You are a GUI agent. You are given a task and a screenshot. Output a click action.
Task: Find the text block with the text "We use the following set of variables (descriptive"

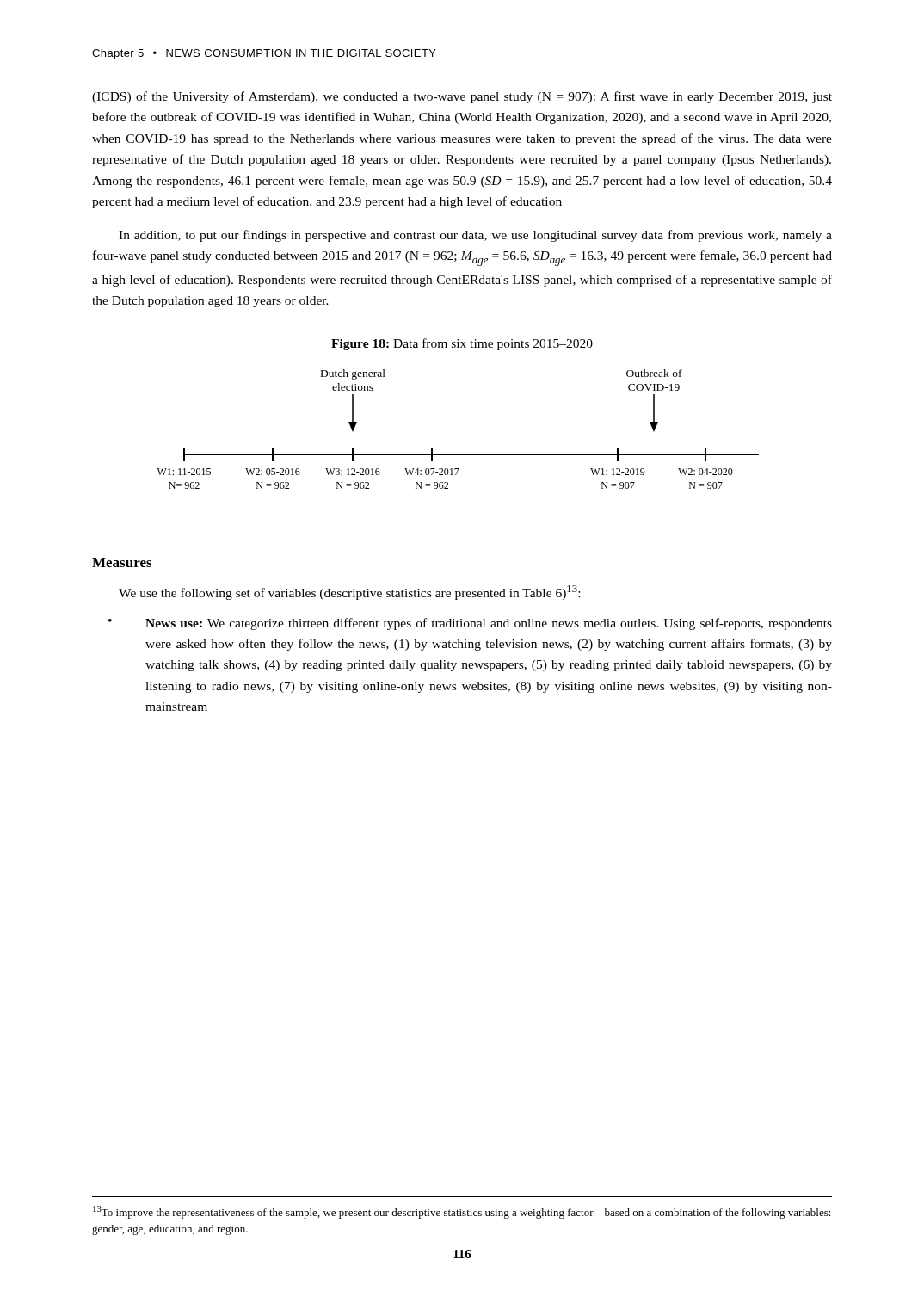pos(350,591)
